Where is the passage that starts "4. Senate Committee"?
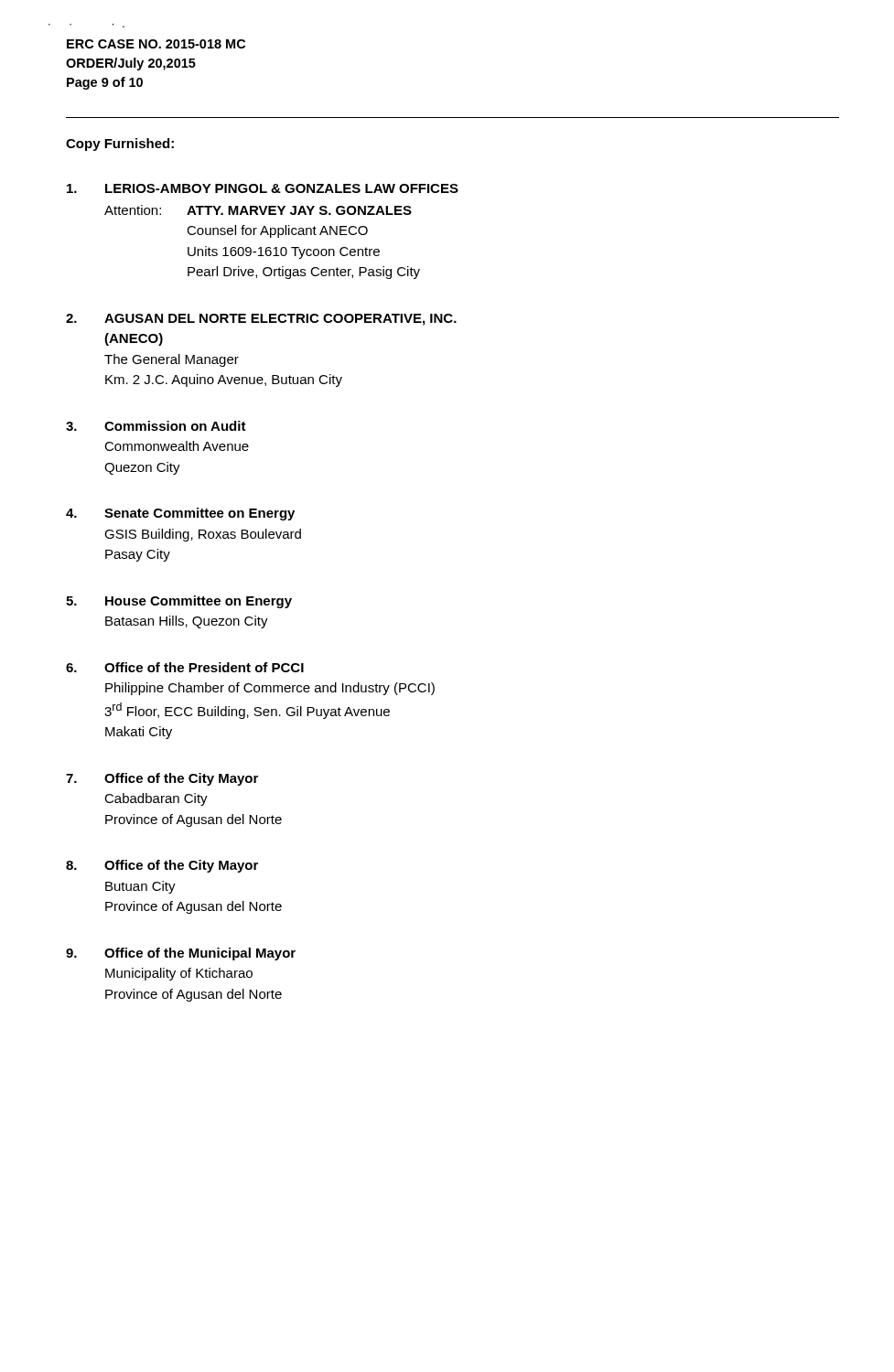The image size is (894, 1372). (184, 534)
